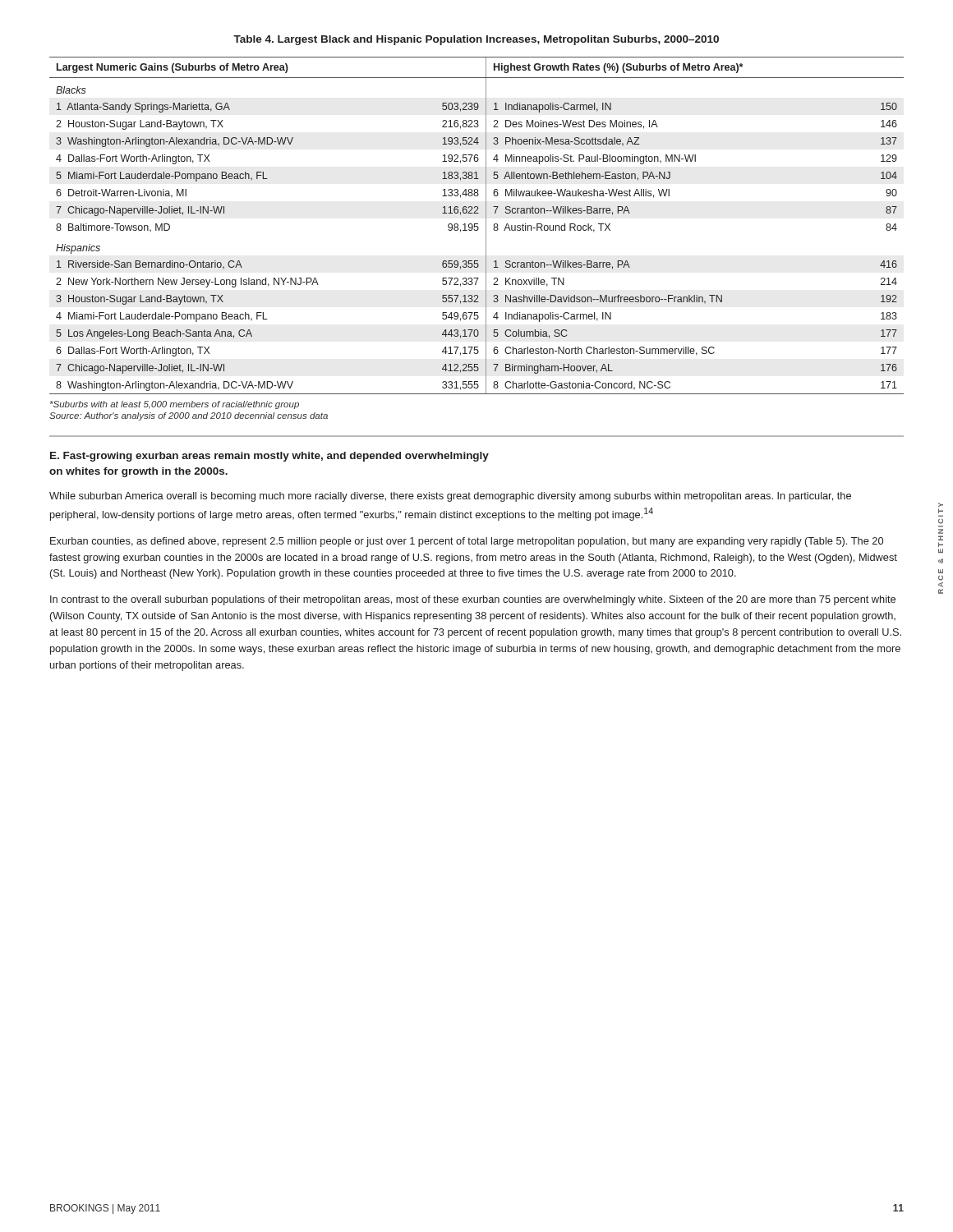The image size is (953, 1232).
Task: Find the table that mentions "8 Baltimore-Towson, MD"
Action: (476, 225)
